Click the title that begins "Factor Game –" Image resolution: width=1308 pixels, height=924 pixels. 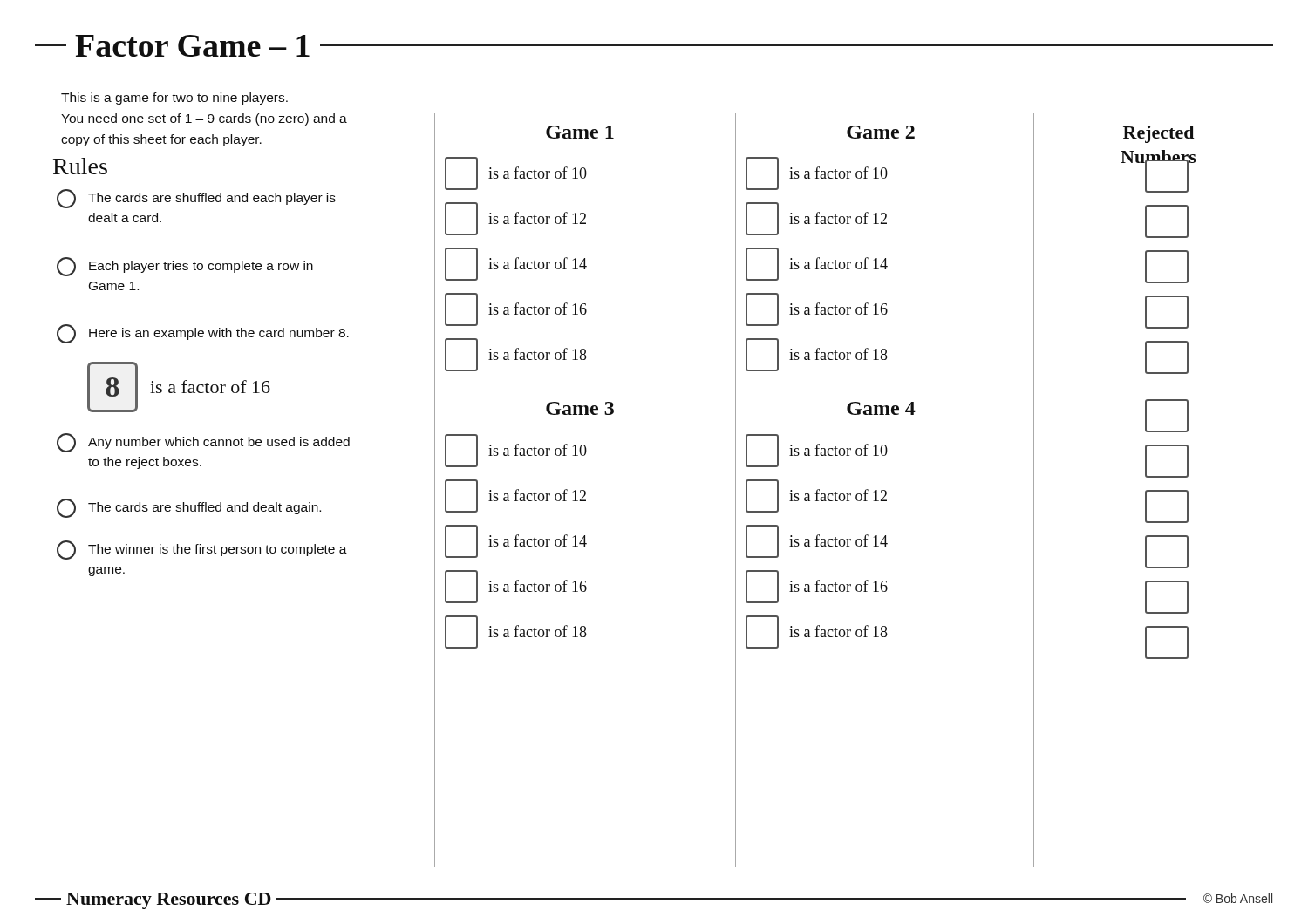click(x=654, y=45)
